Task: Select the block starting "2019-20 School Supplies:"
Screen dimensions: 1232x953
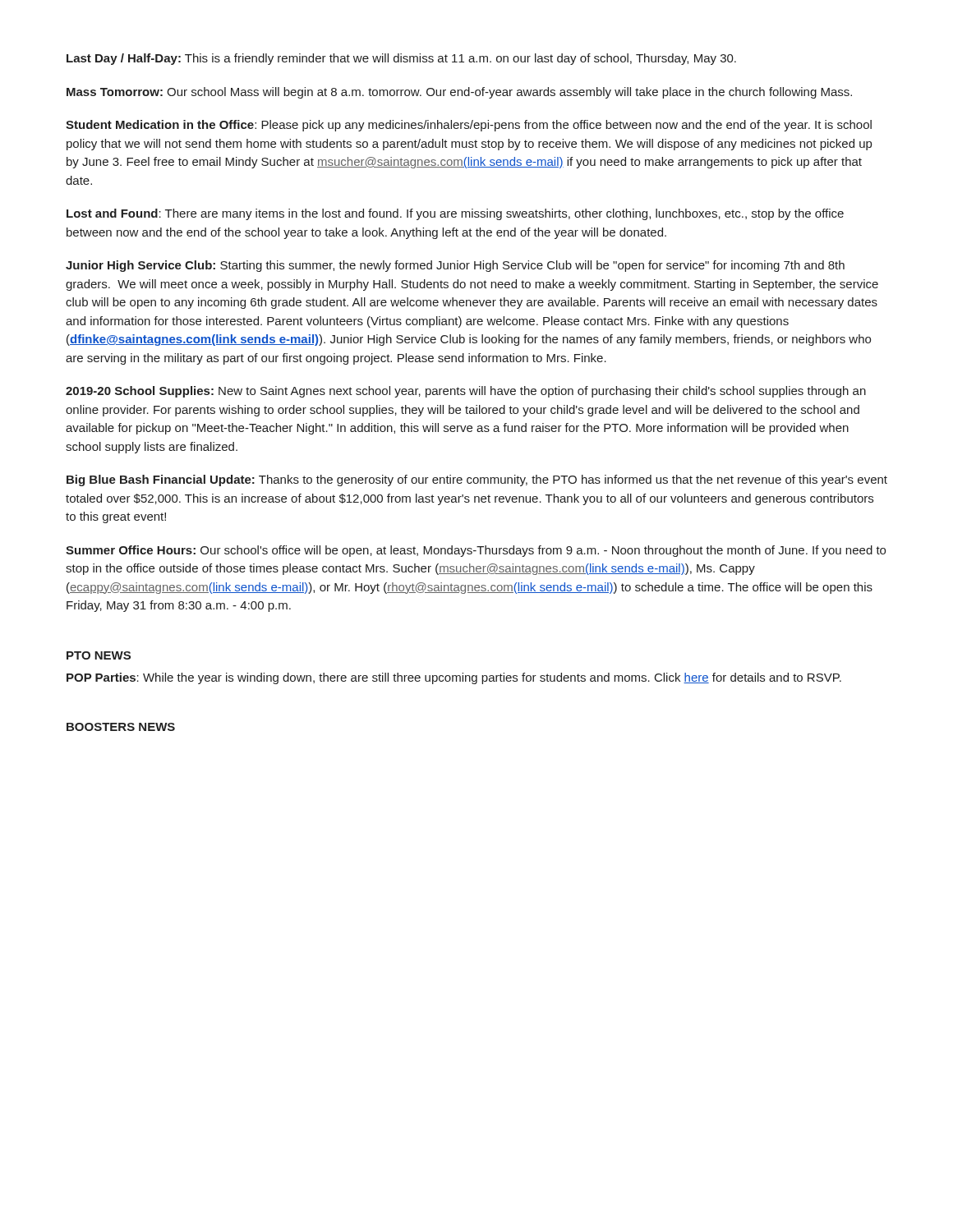Action: tap(466, 418)
